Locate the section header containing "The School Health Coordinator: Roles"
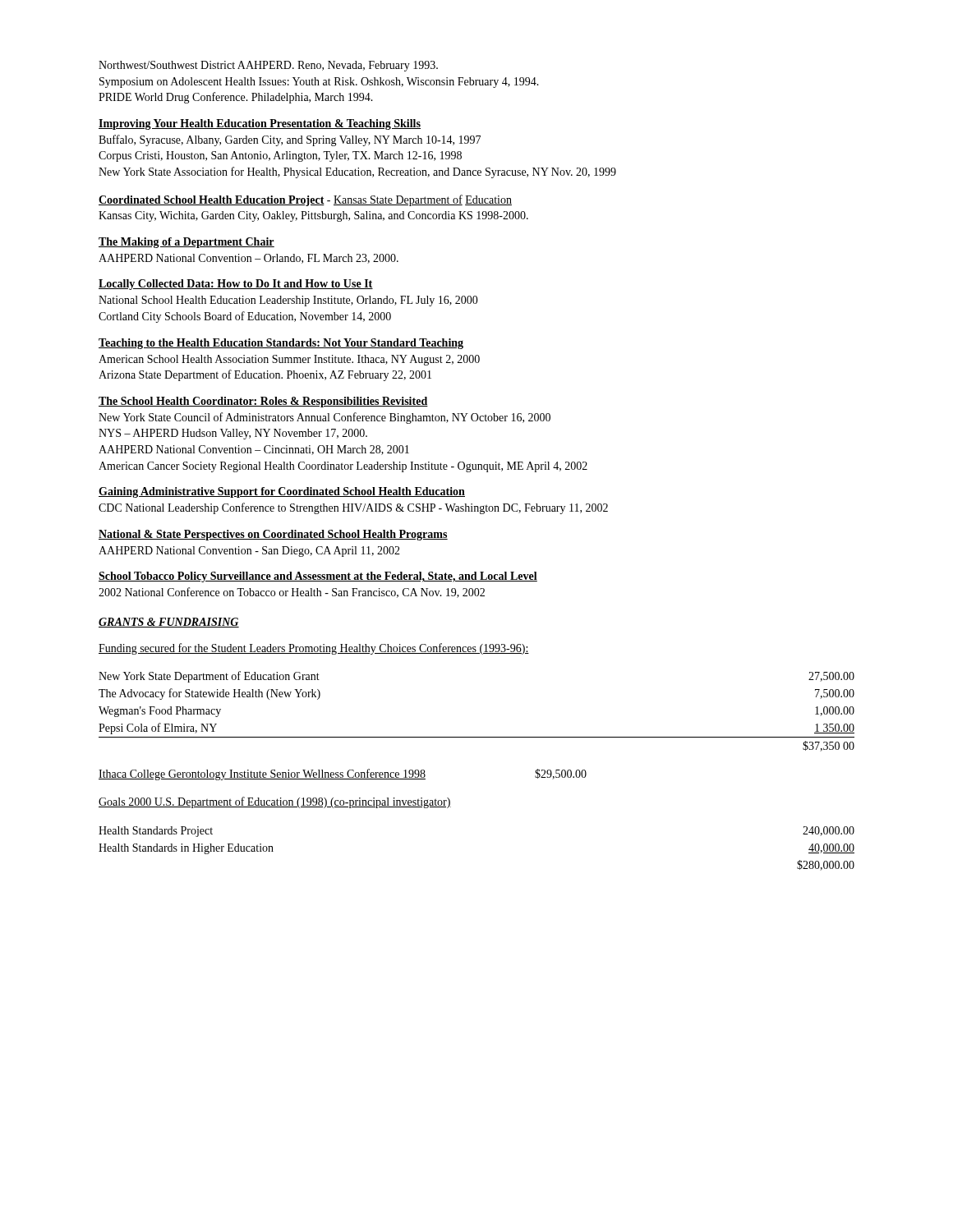Image resolution: width=953 pixels, height=1232 pixels. point(263,402)
